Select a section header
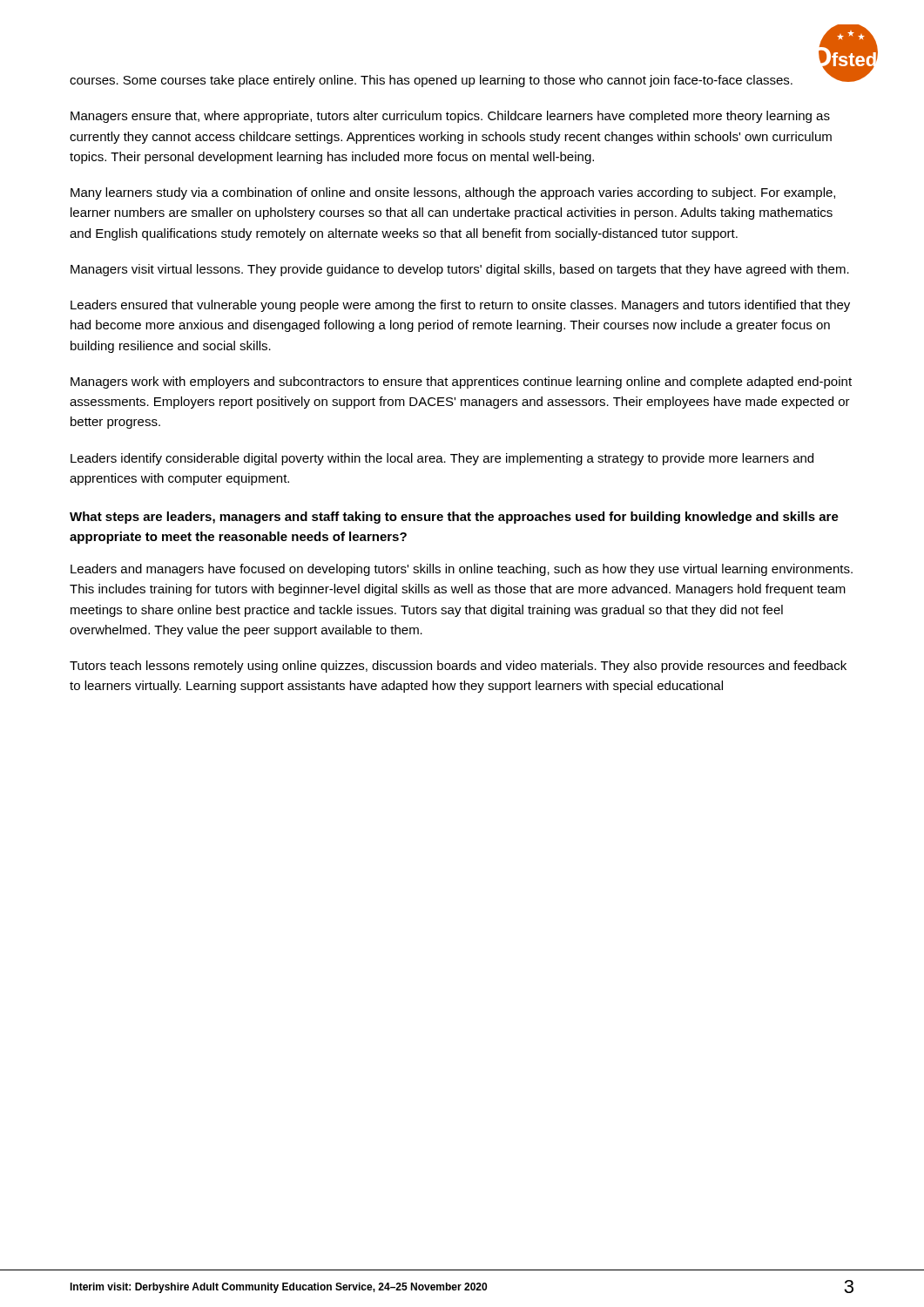Viewport: 924px width, 1307px height. coord(454,526)
